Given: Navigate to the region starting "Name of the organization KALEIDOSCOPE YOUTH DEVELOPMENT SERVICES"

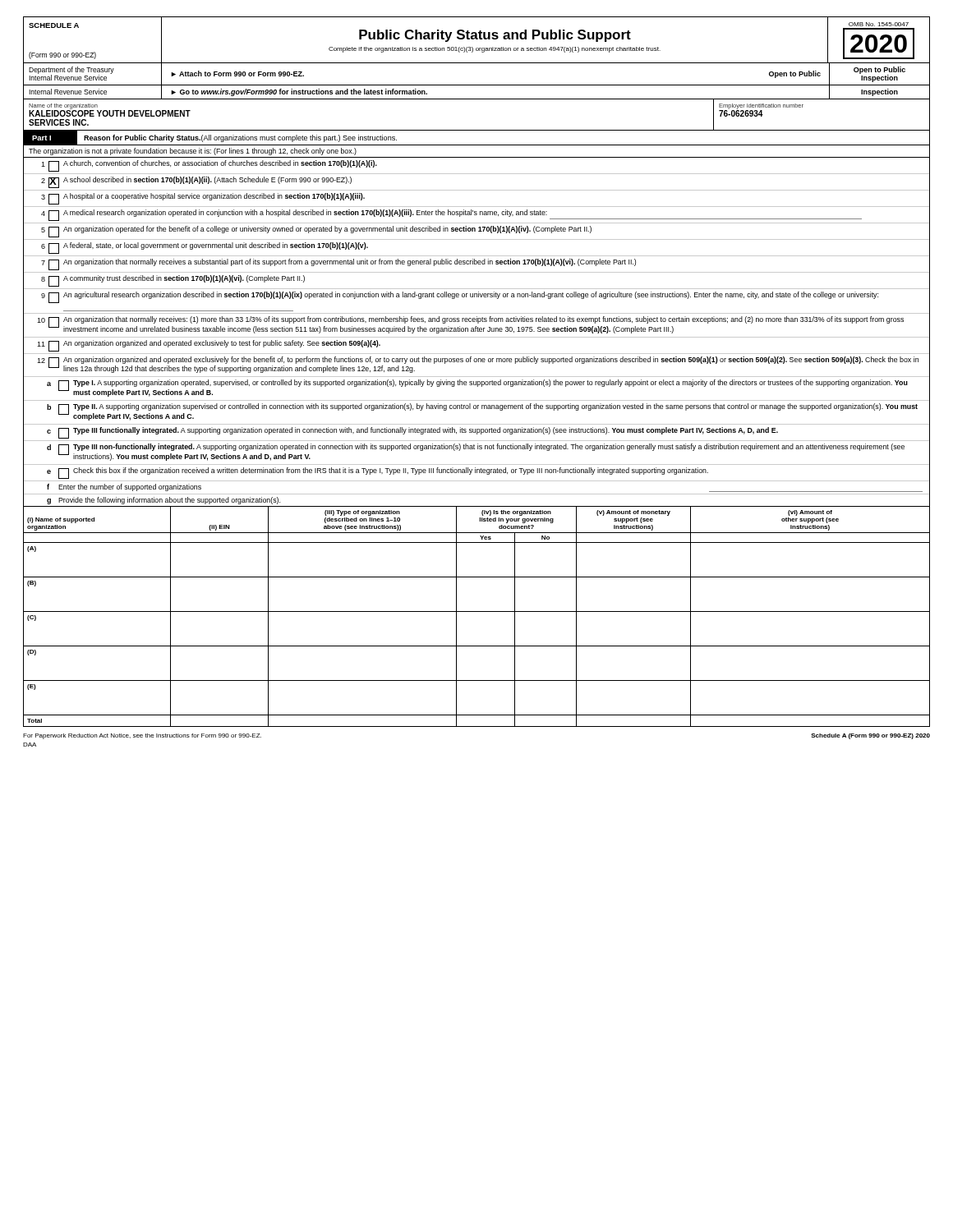Looking at the screenshot, I should coord(476,115).
